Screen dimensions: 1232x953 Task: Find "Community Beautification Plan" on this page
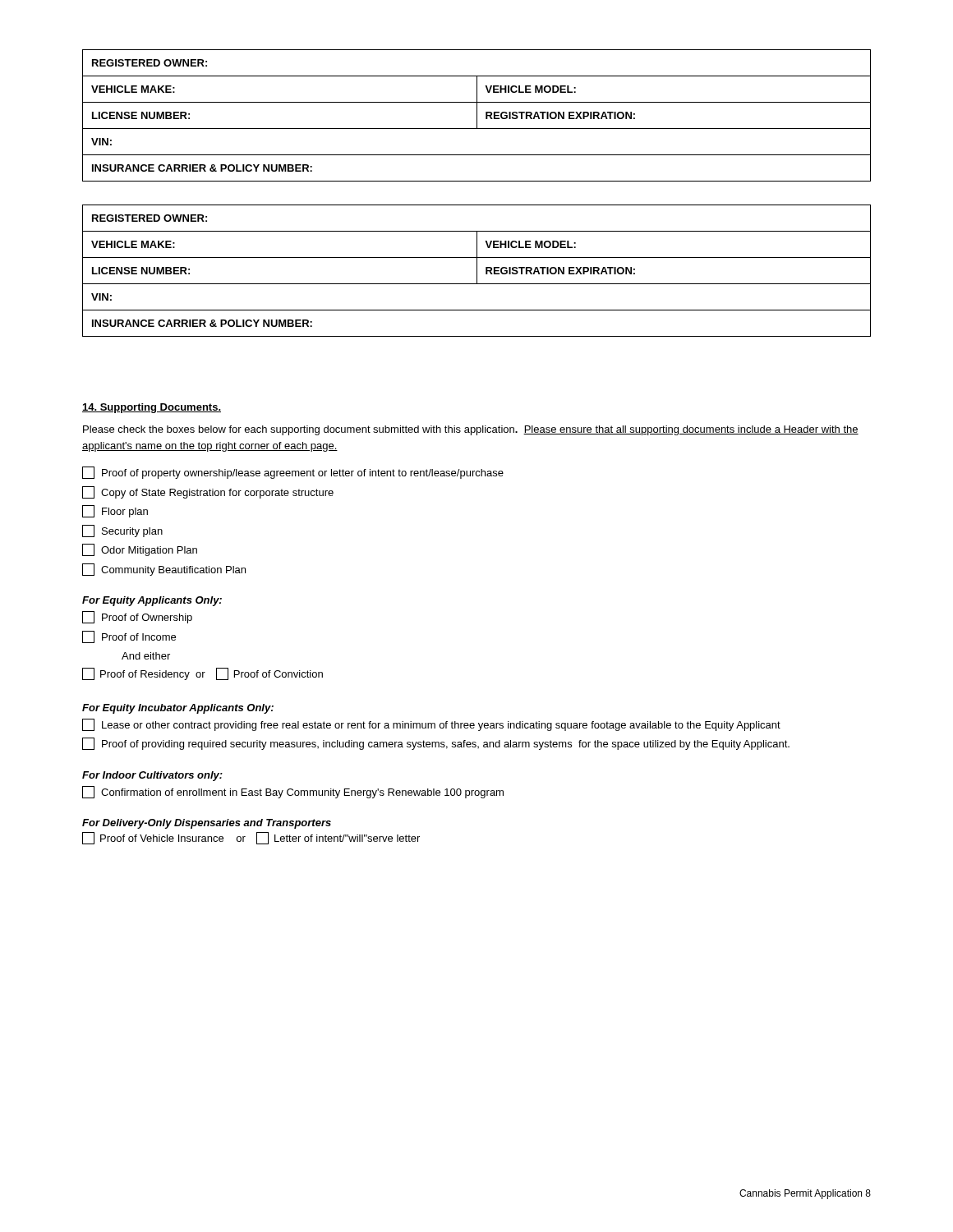[164, 569]
